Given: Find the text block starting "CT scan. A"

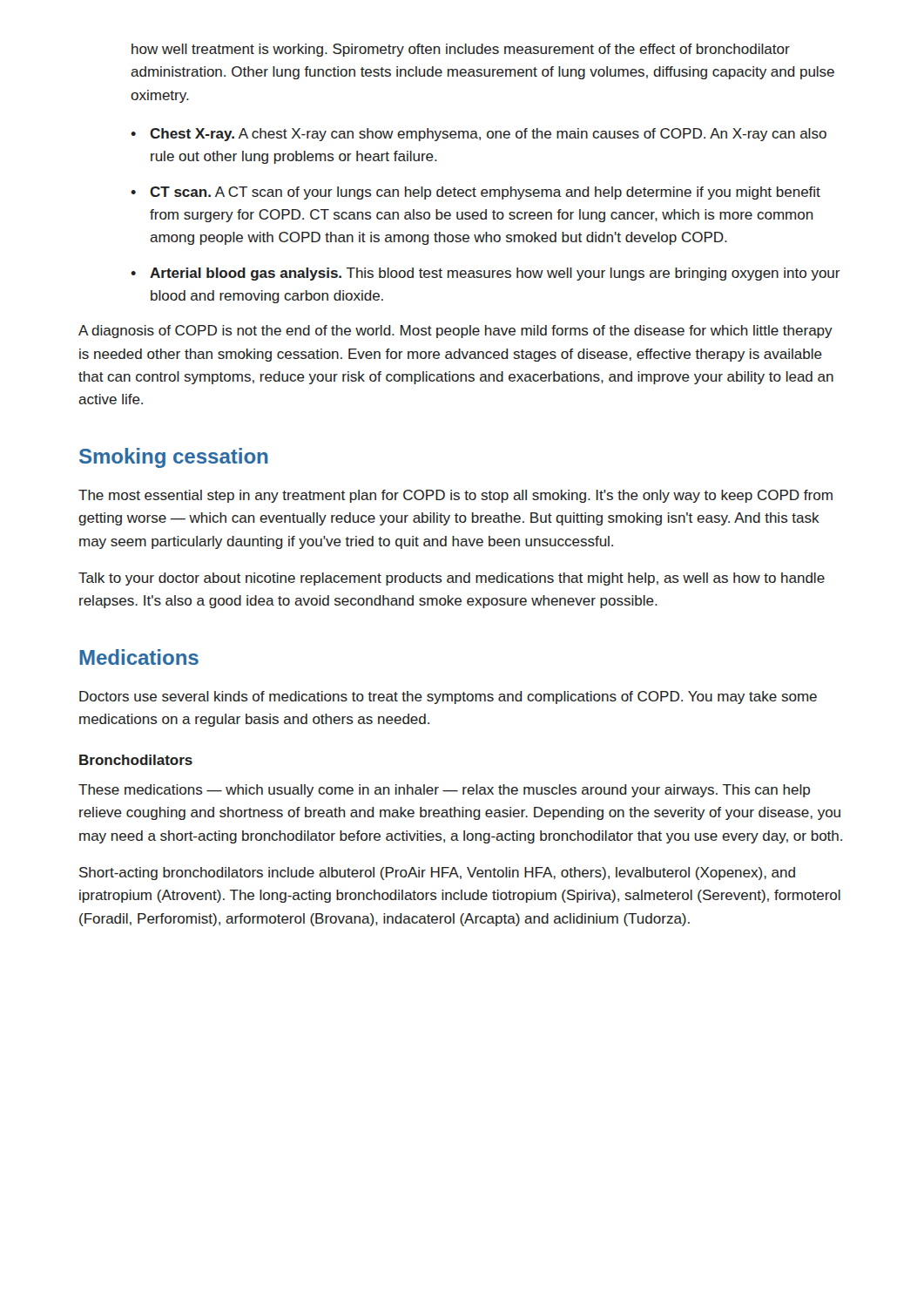Looking at the screenshot, I should (x=485, y=215).
